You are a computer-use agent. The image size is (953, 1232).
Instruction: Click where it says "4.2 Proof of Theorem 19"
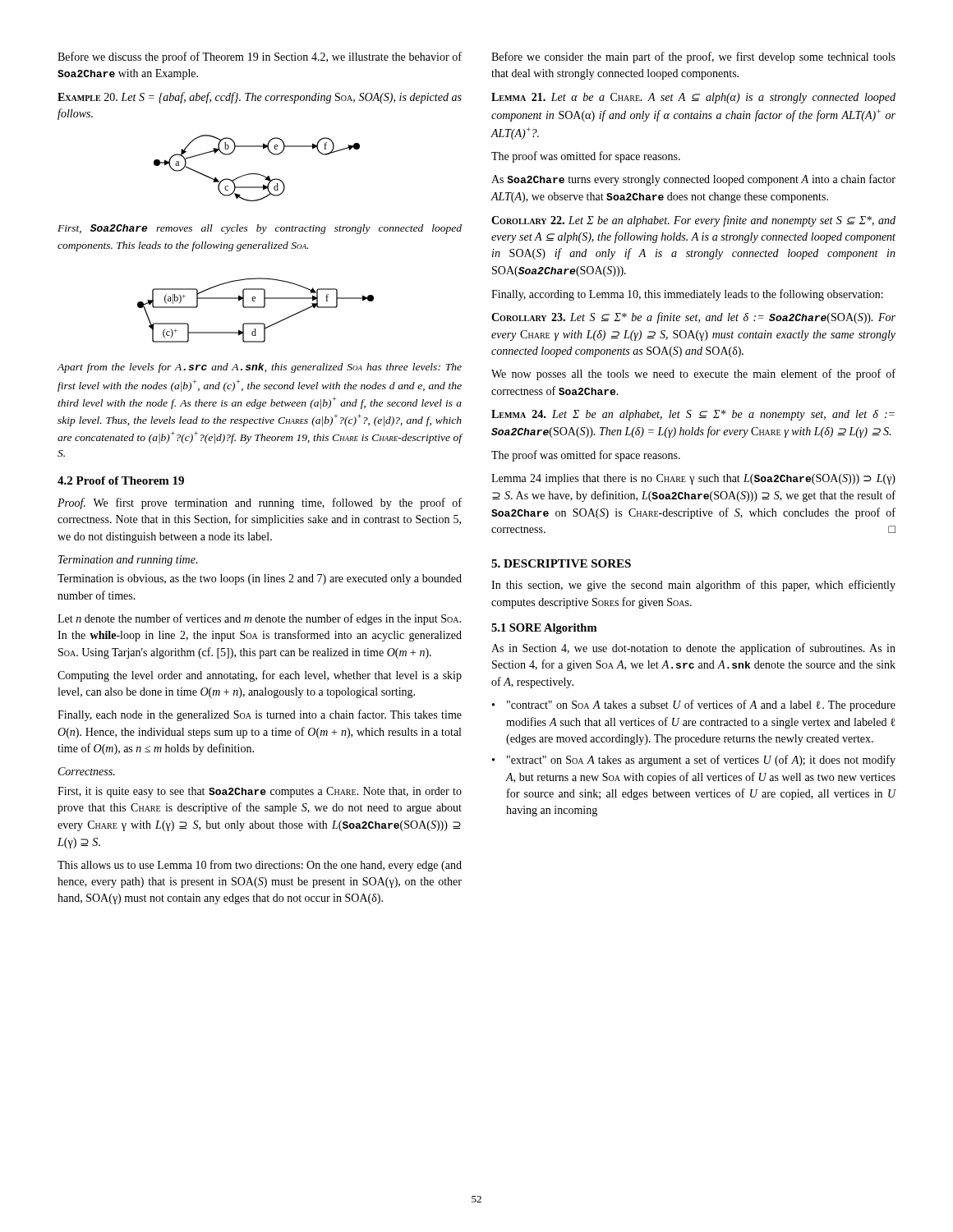tap(121, 480)
